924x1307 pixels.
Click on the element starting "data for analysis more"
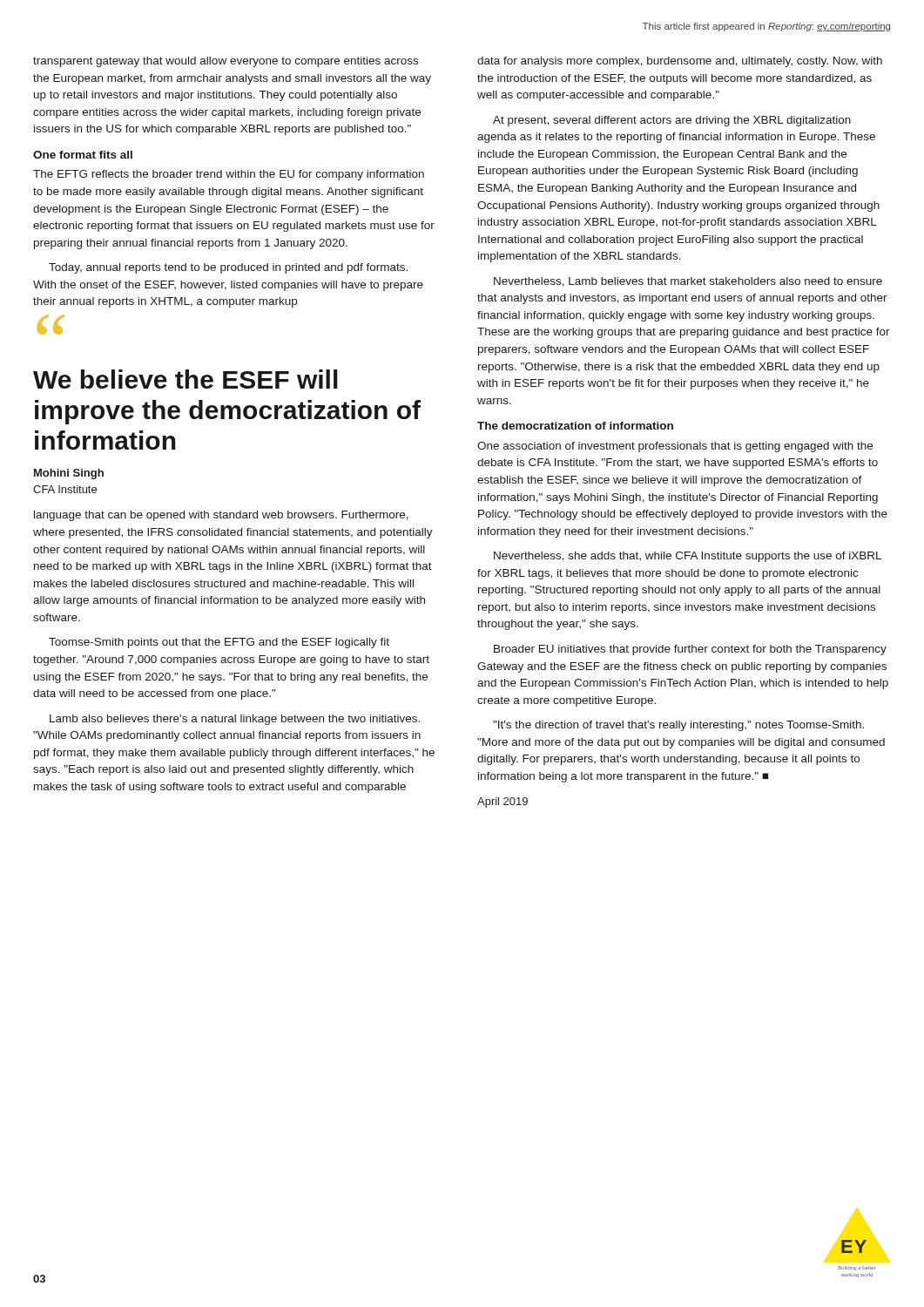click(x=684, y=231)
